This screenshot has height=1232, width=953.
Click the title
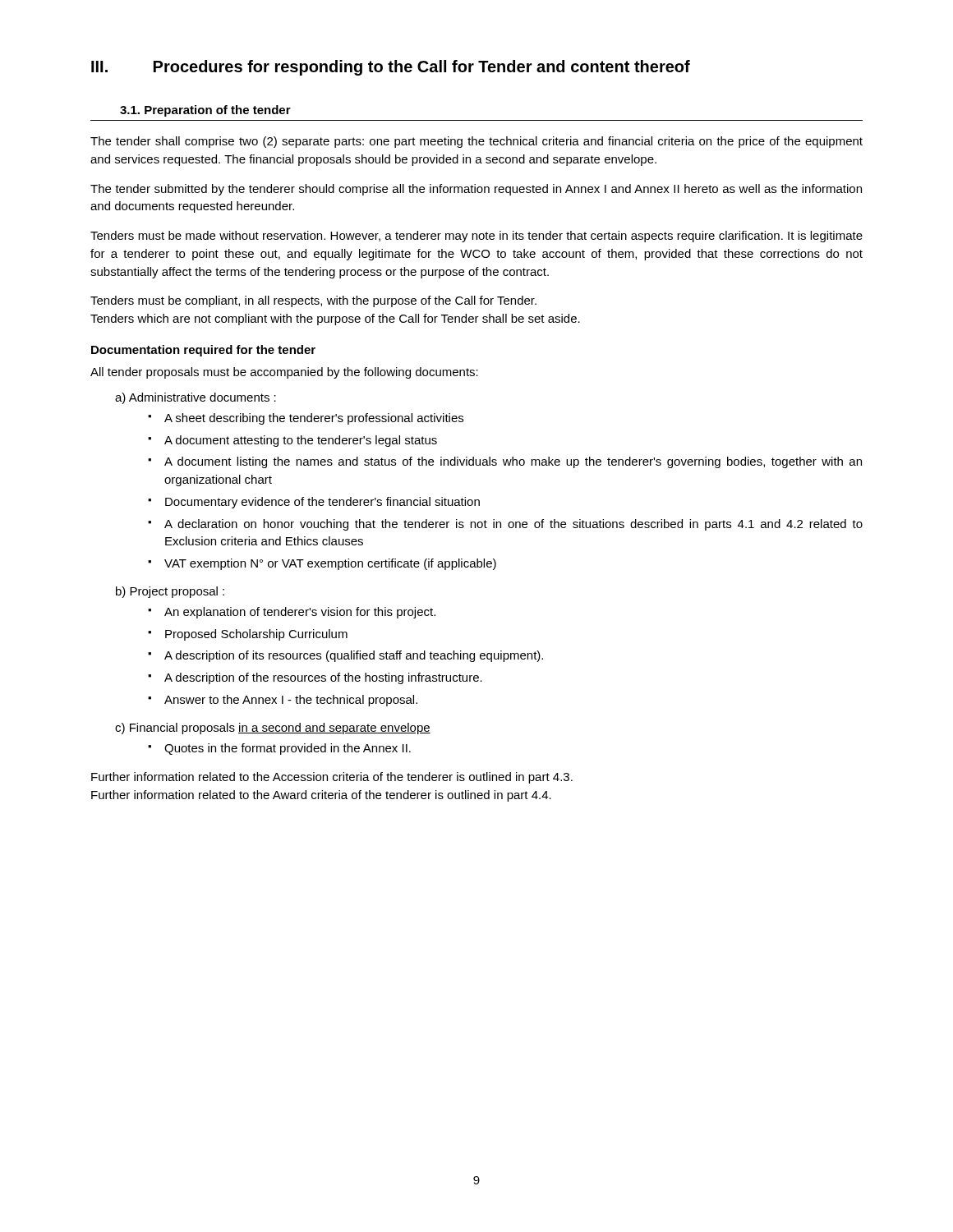point(476,67)
